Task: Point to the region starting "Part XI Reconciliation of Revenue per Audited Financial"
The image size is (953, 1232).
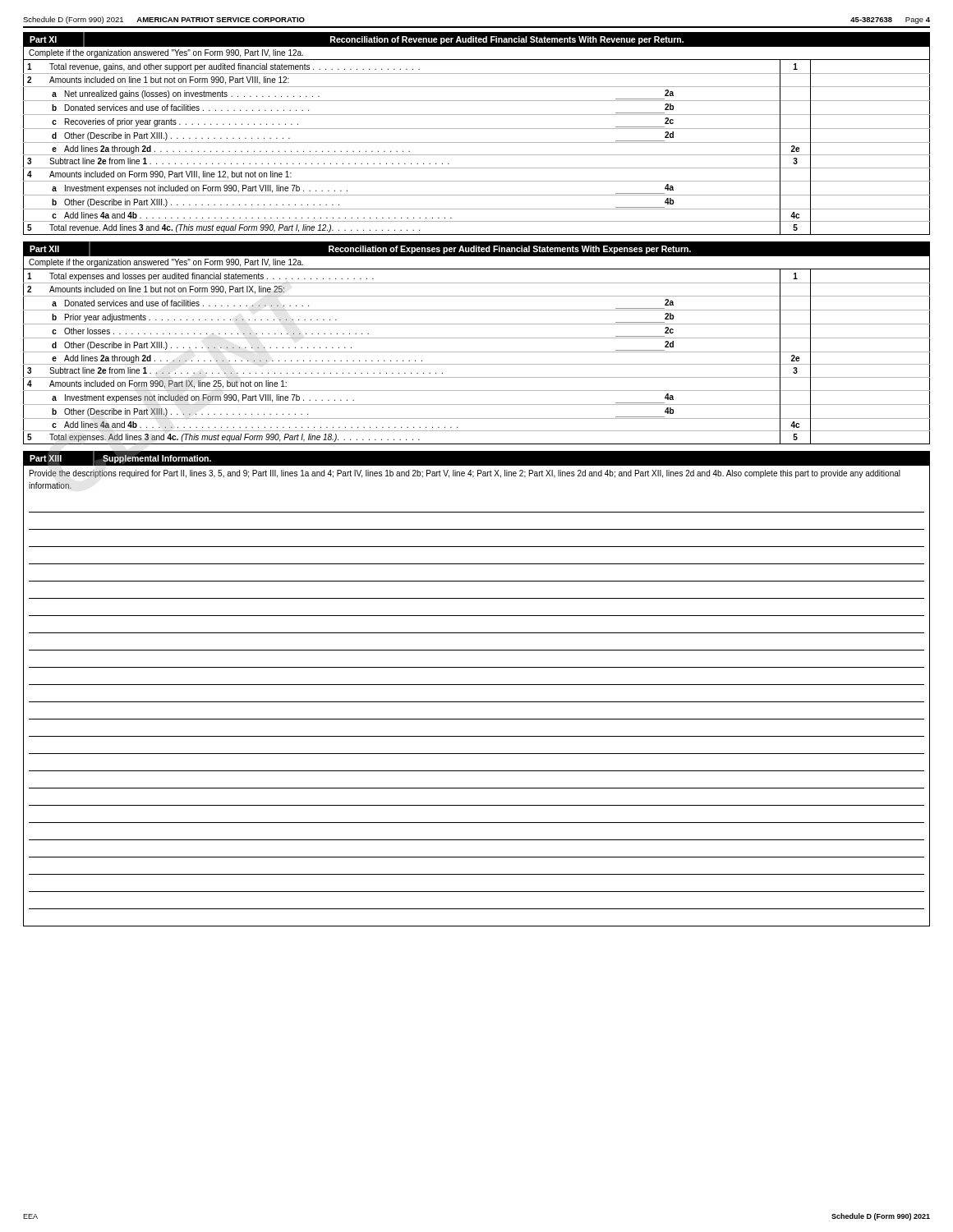Action: click(476, 46)
